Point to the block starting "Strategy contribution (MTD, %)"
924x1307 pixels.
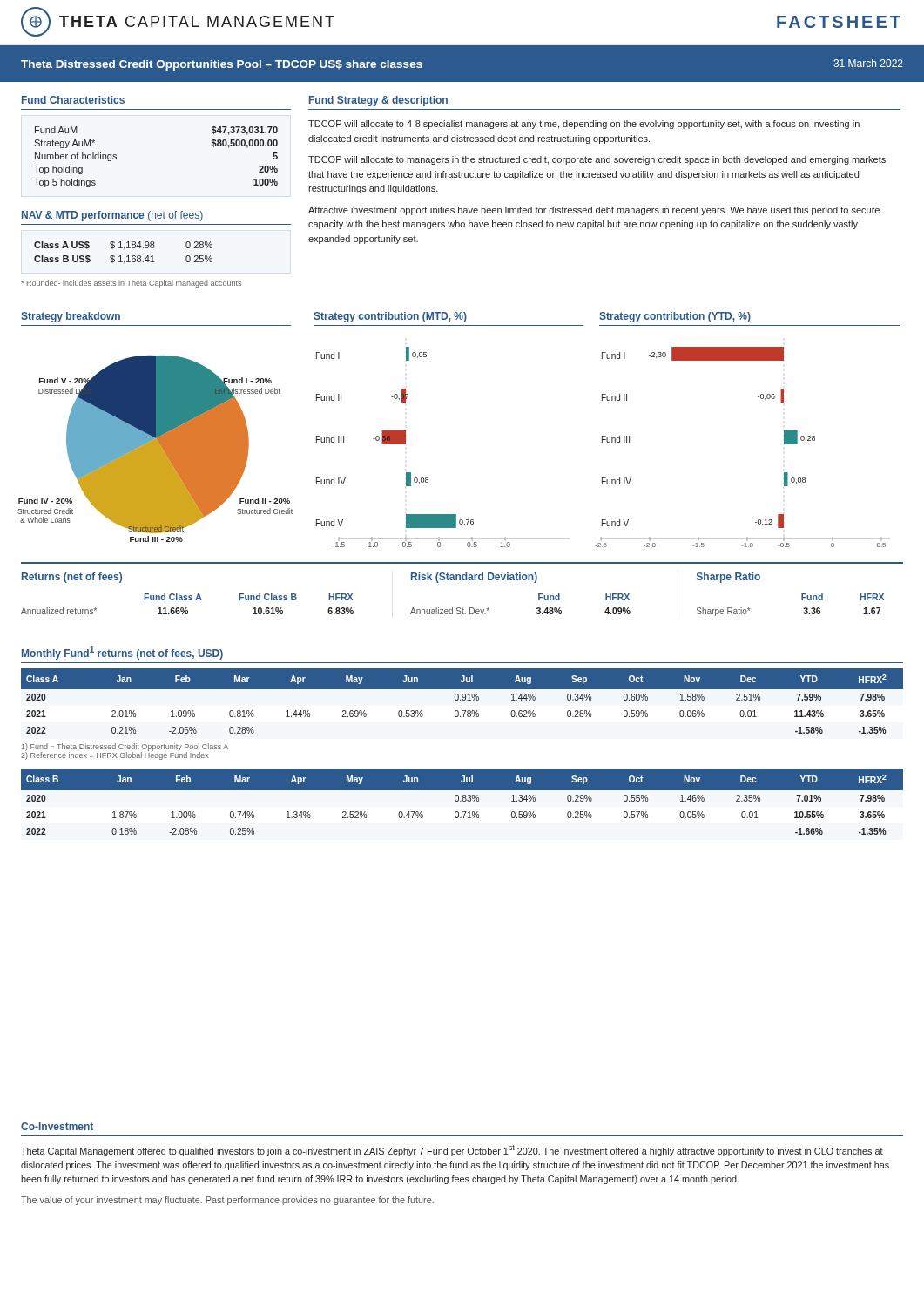coord(390,316)
